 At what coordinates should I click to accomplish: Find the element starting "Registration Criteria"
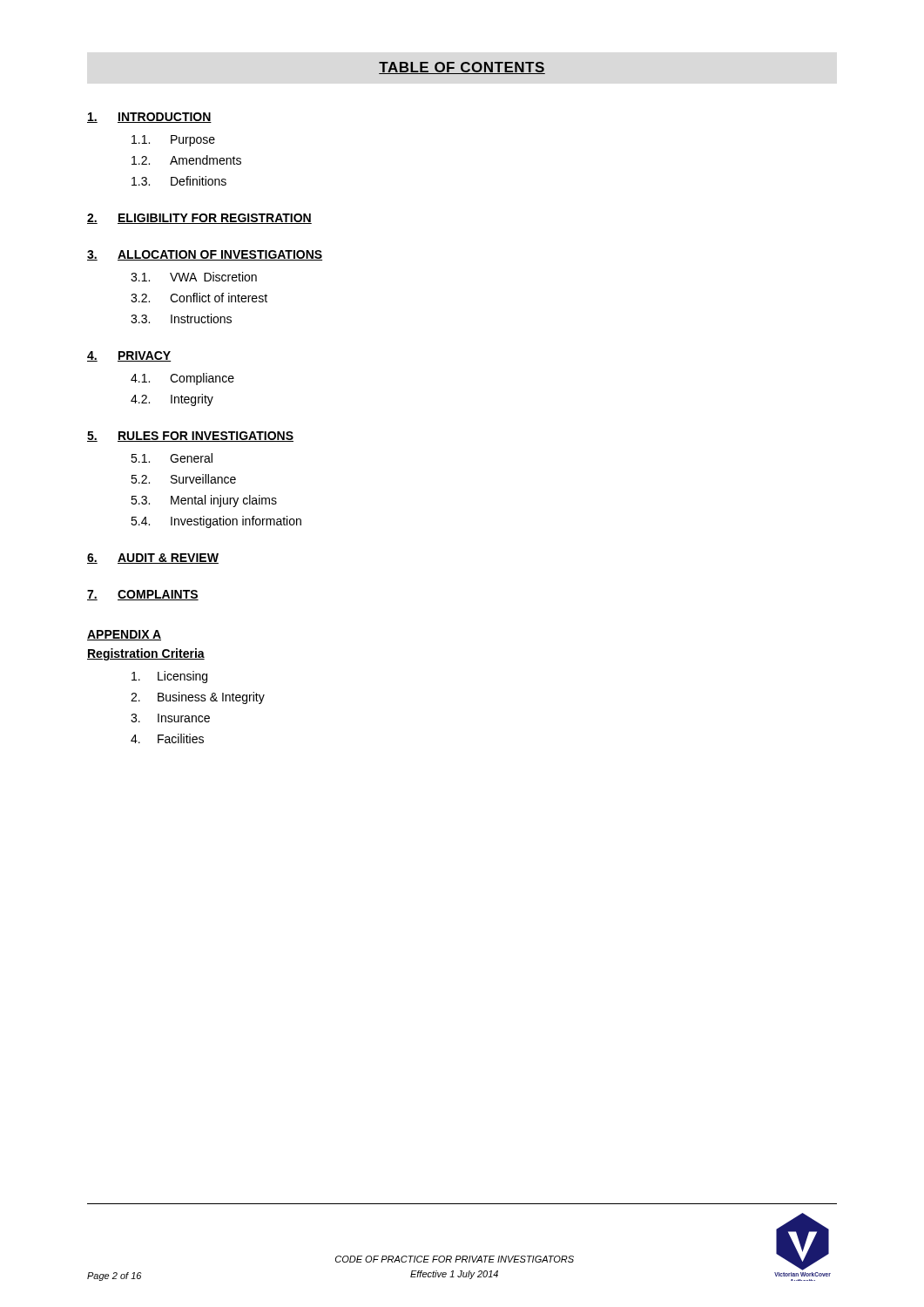[x=146, y=654]
